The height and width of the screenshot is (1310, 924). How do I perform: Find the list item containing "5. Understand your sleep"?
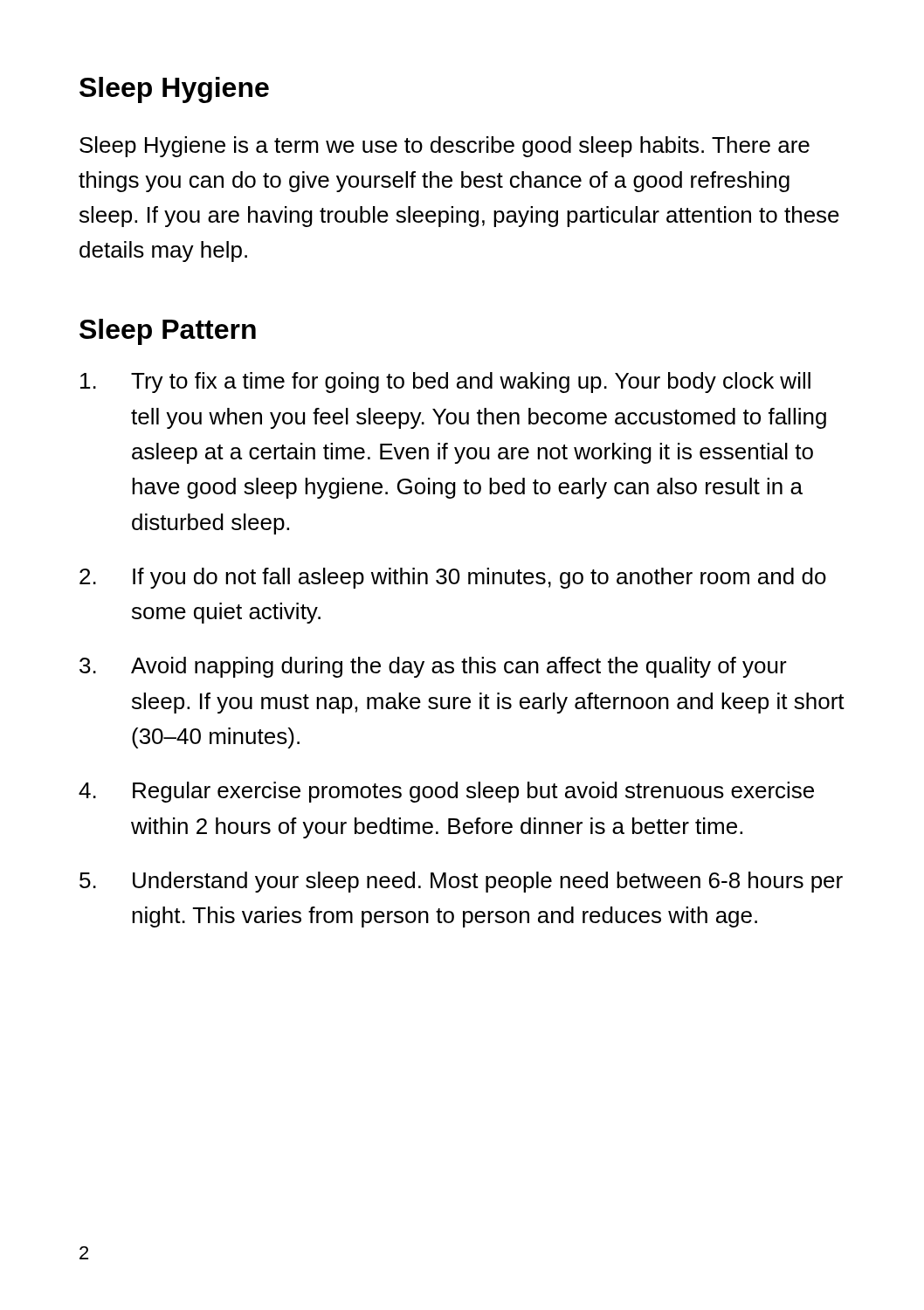point(462,898)
